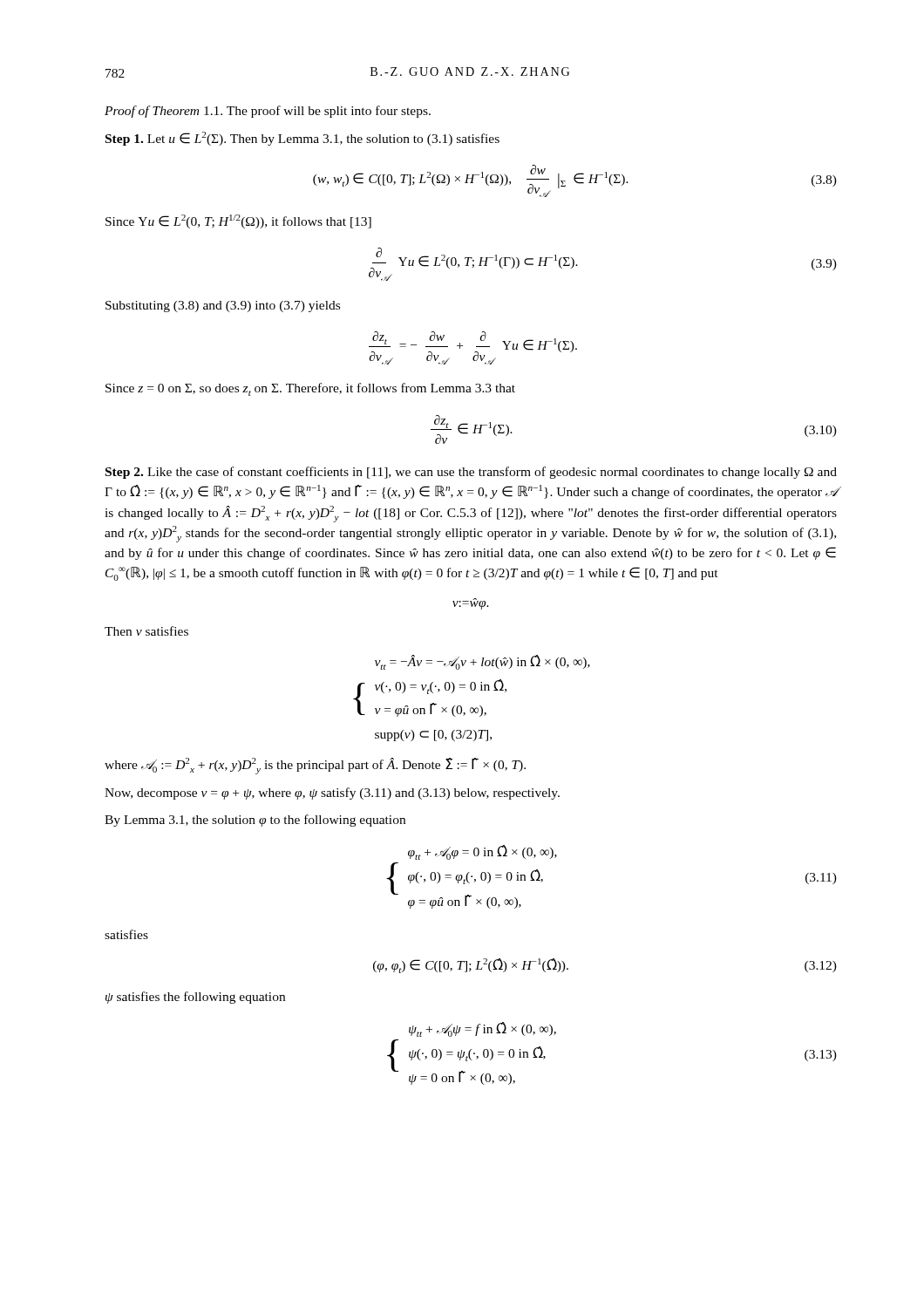Screen dimensions: 1308x924
Task: Where is the formula that starts "{ φtt + 𝒜0φ"?
Action: 482,852
